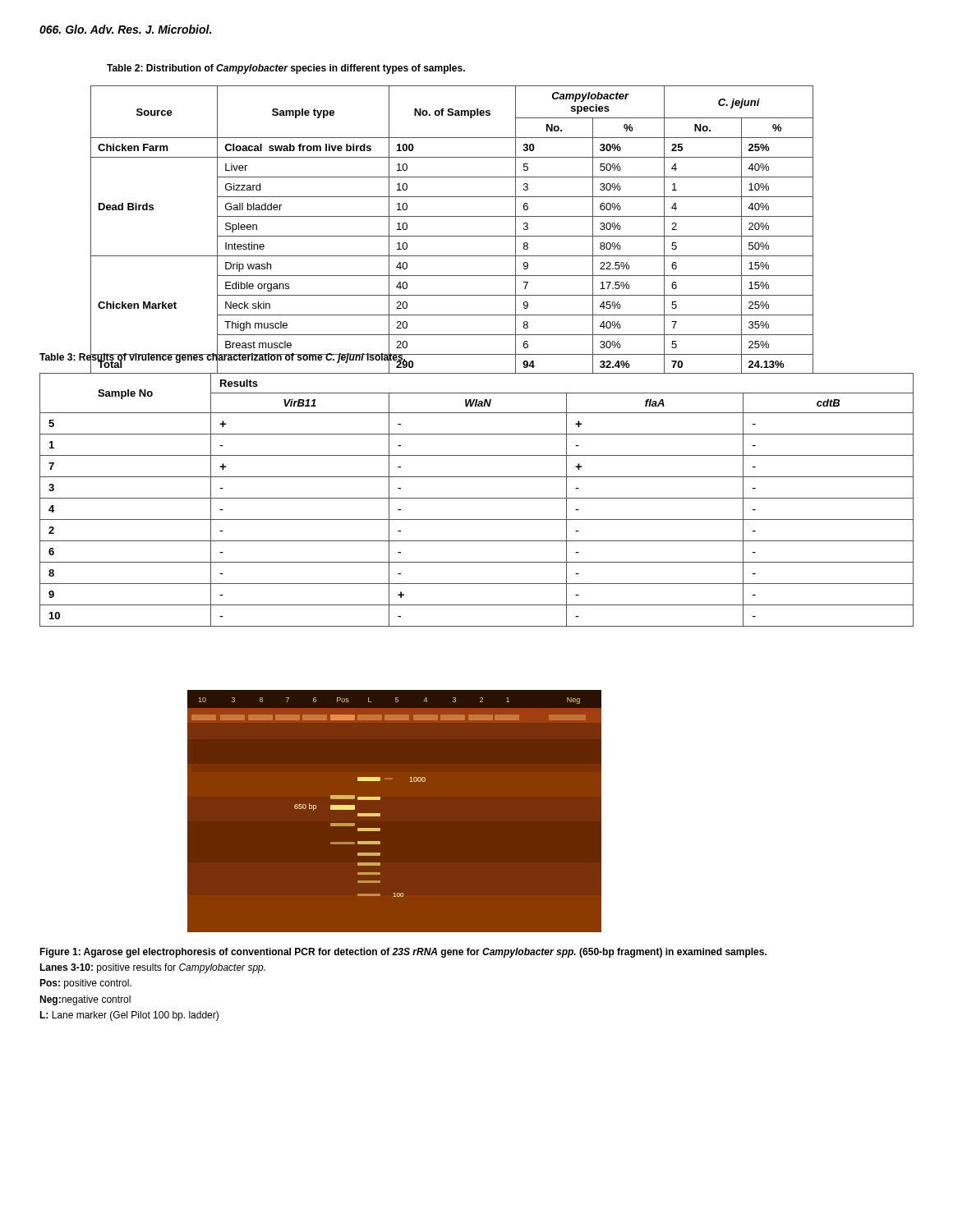Image resolution: width=953 pixels, height=1232 pixels.
Task: Point to the text block starting "Table 3: Results of"
Action: coord(223,357)
